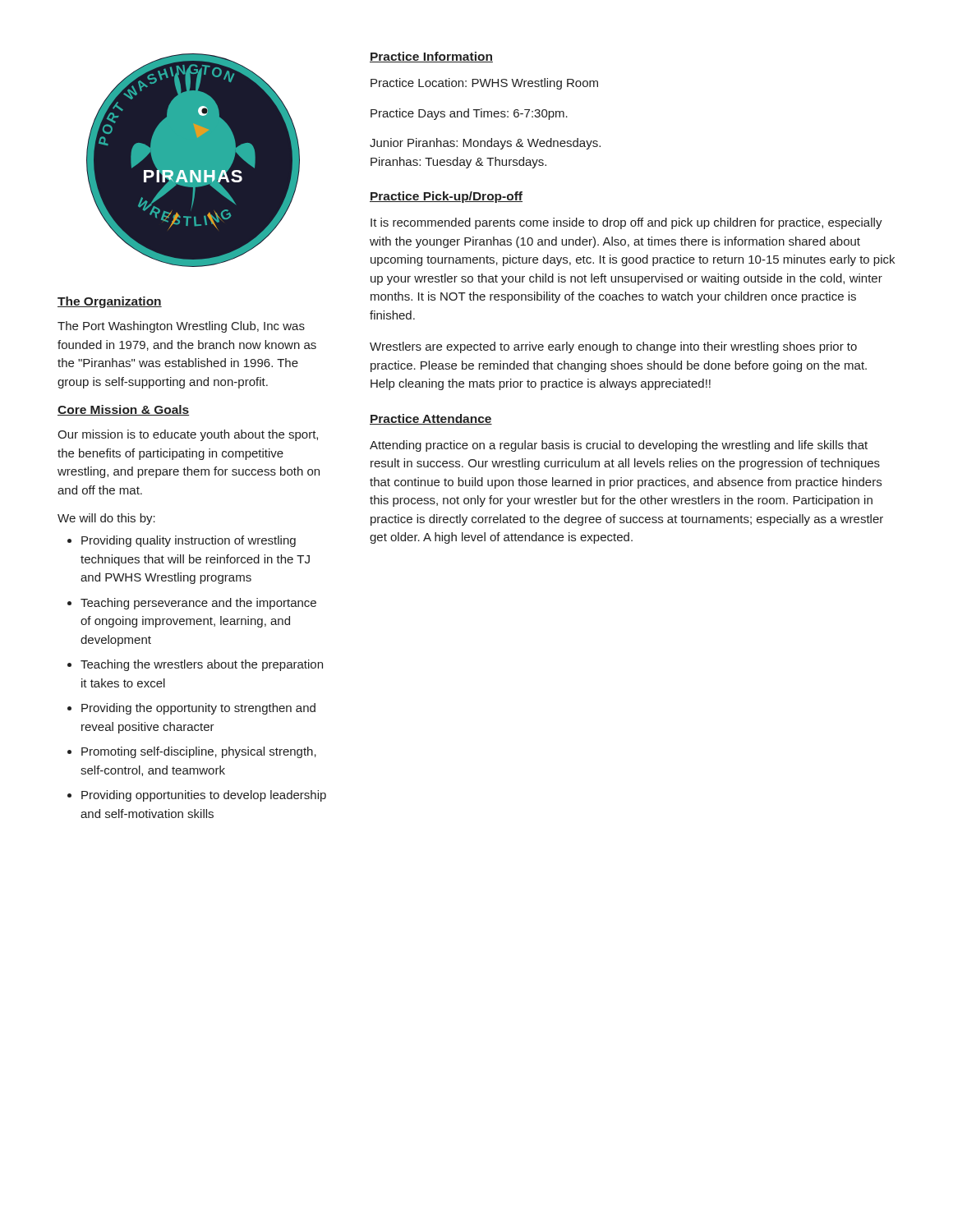Point to "Practice Days and Times: 6-7:30pm."
Screen dimensions: 1232x953
point(469,113)
